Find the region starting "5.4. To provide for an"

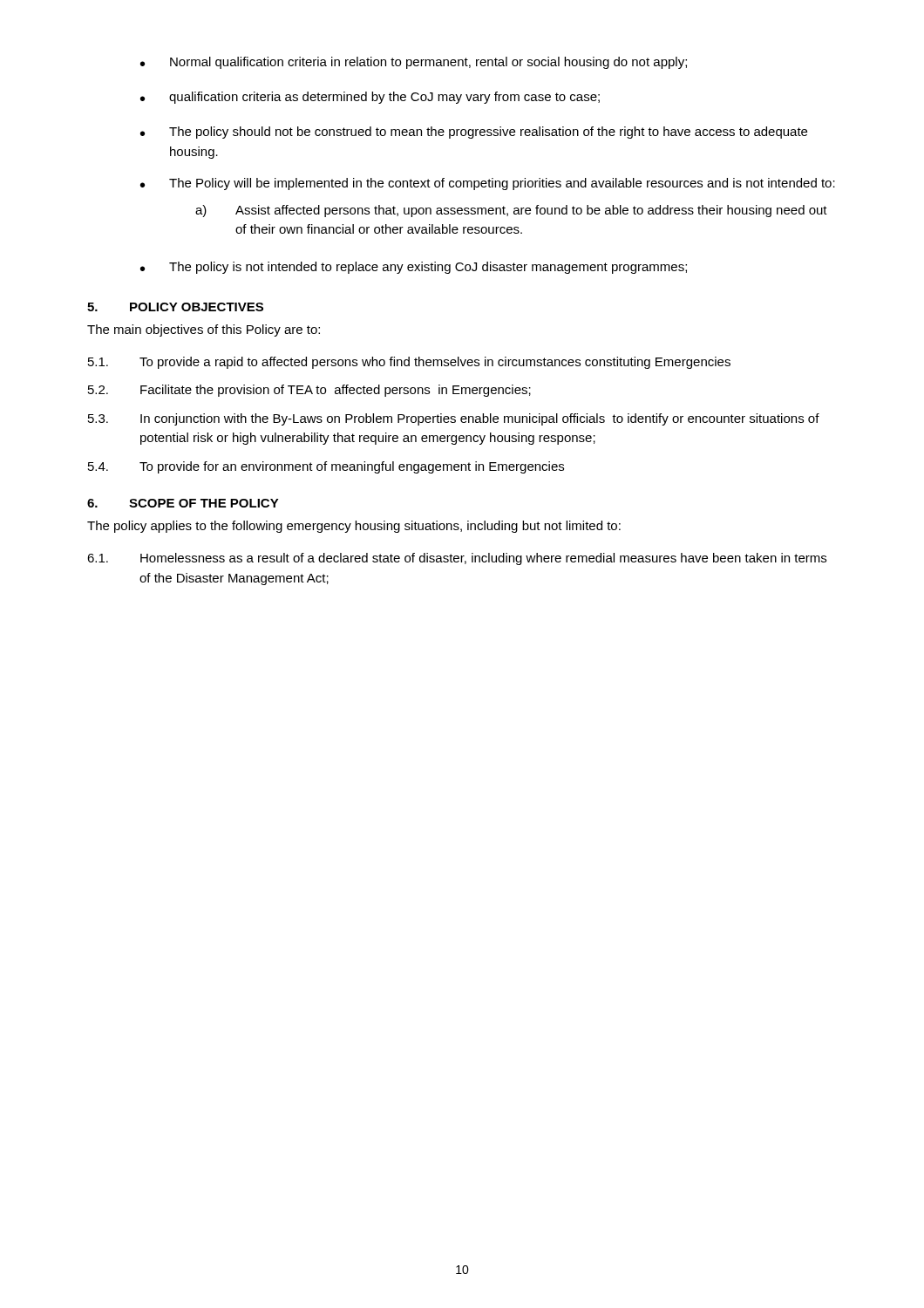coord(462,466)
